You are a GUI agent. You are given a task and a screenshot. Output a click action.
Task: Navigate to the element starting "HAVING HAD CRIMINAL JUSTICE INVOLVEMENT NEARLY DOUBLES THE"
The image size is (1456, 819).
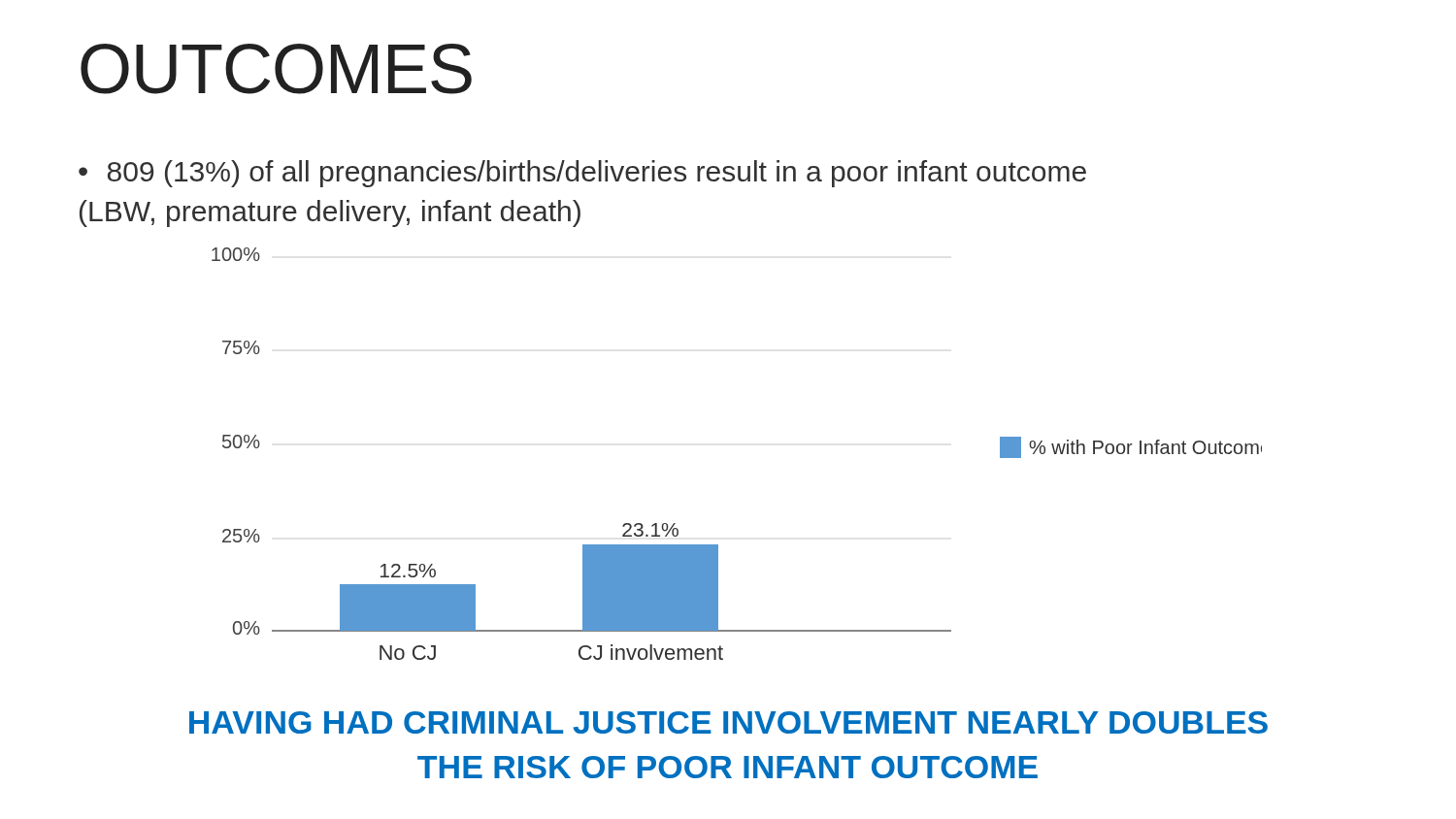728,744
